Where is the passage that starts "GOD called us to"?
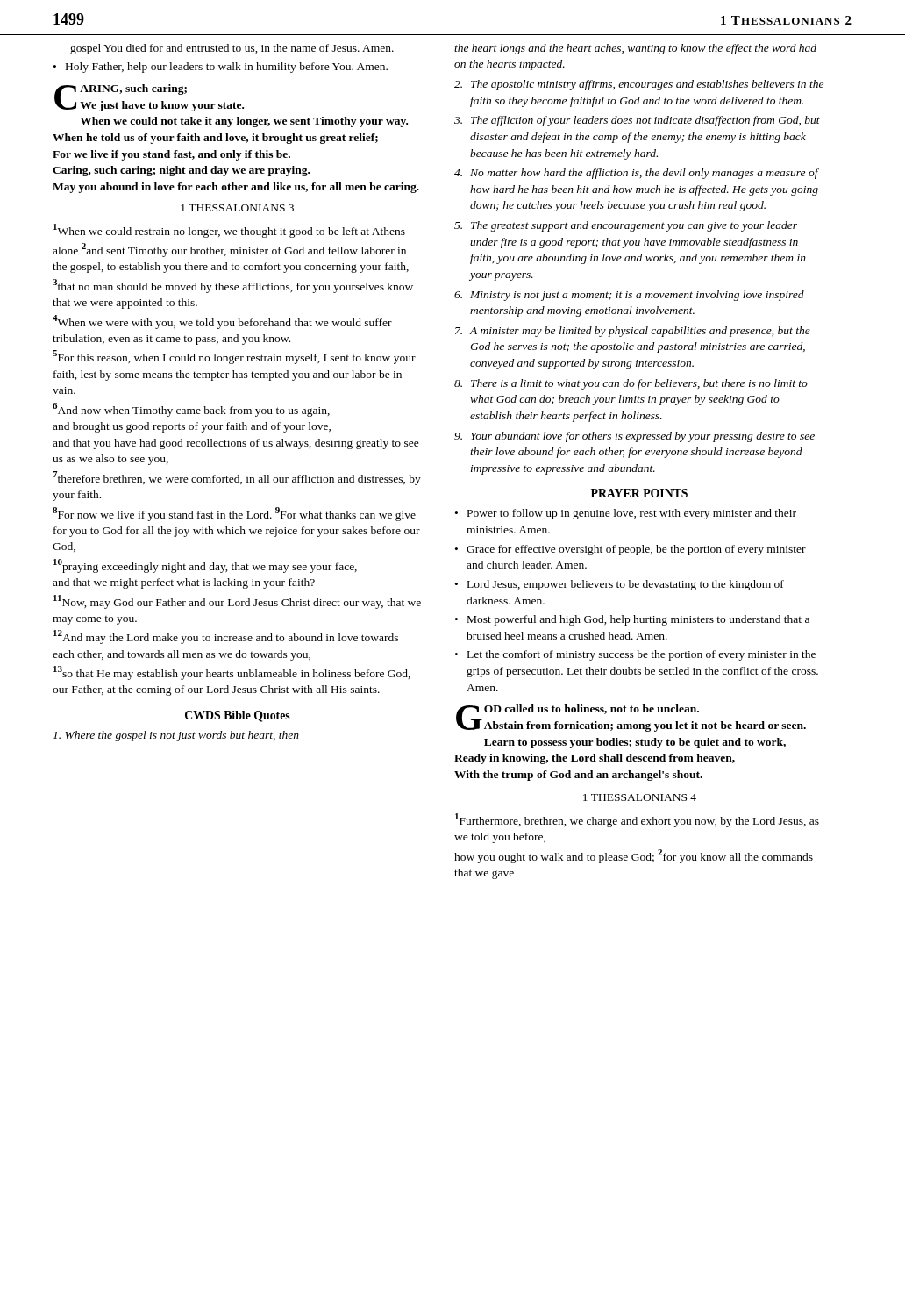This screenshot has width=905, height=1316. tap(630, 741)
